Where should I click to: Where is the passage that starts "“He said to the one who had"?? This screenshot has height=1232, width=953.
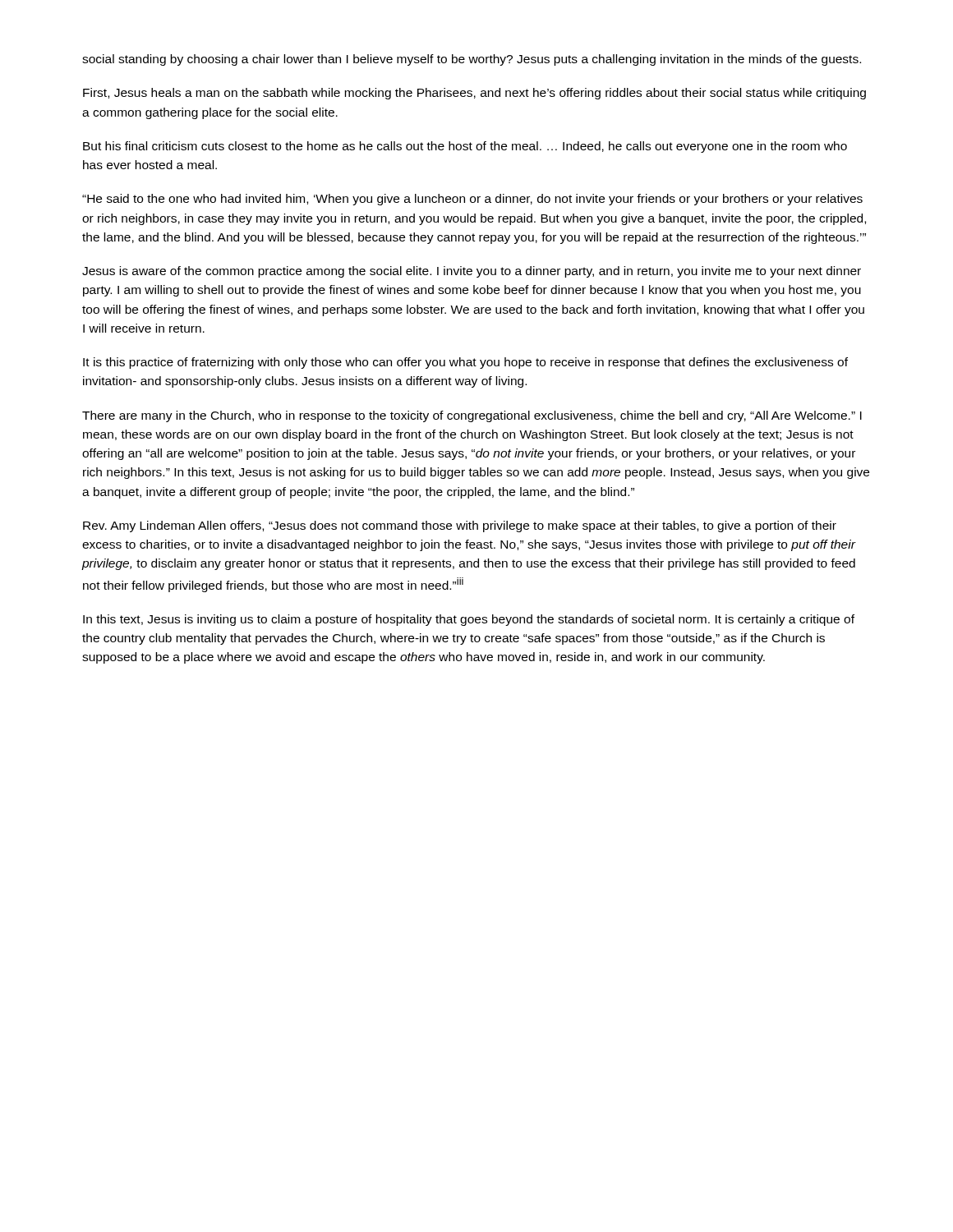pyautogui.click(x=475, y=218)
